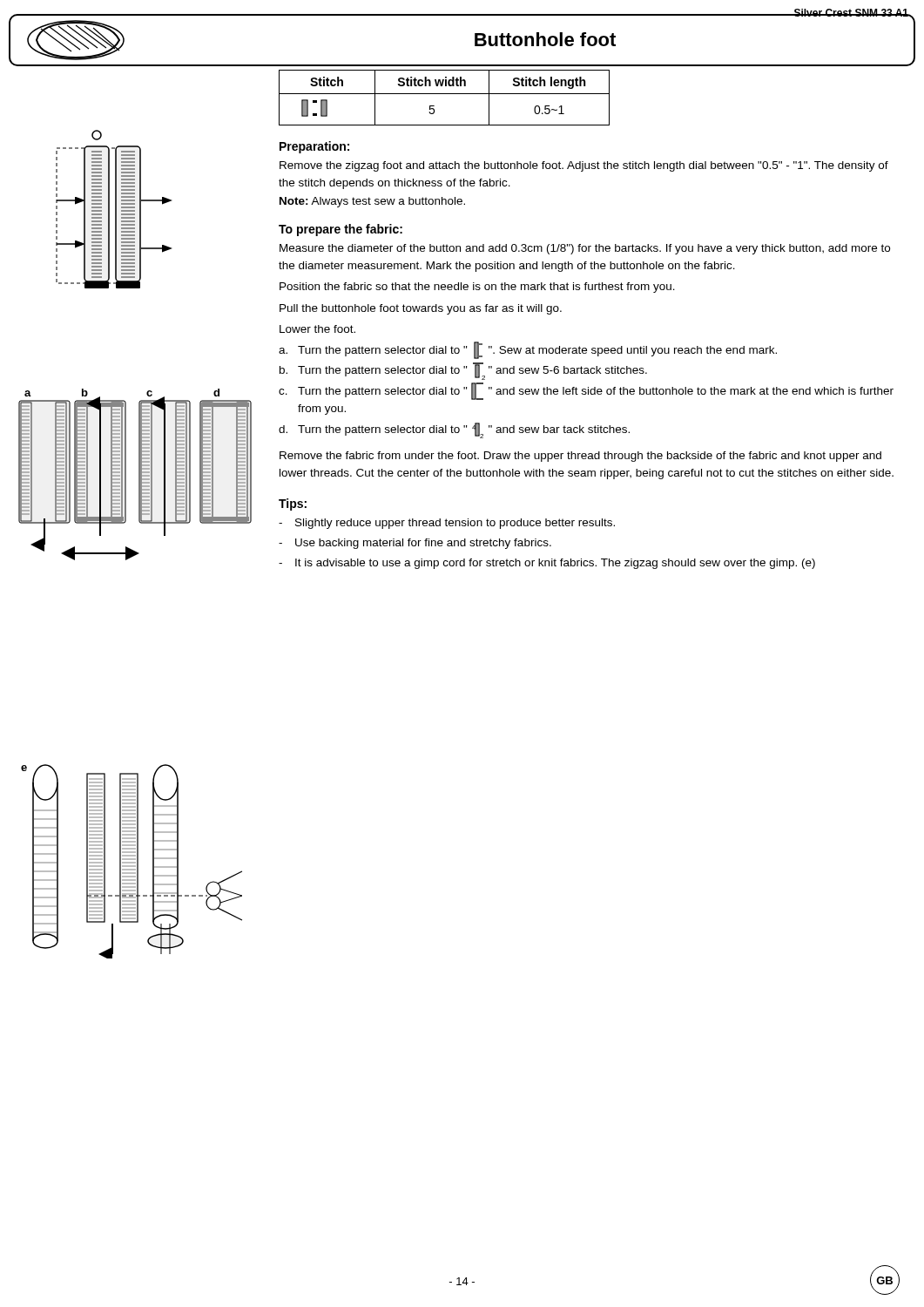Point to the block beginning "- Slightly reduce upper thread"
Image resolution: width=924 pixels, height=1307 pixels.
[x=447, y=522]
